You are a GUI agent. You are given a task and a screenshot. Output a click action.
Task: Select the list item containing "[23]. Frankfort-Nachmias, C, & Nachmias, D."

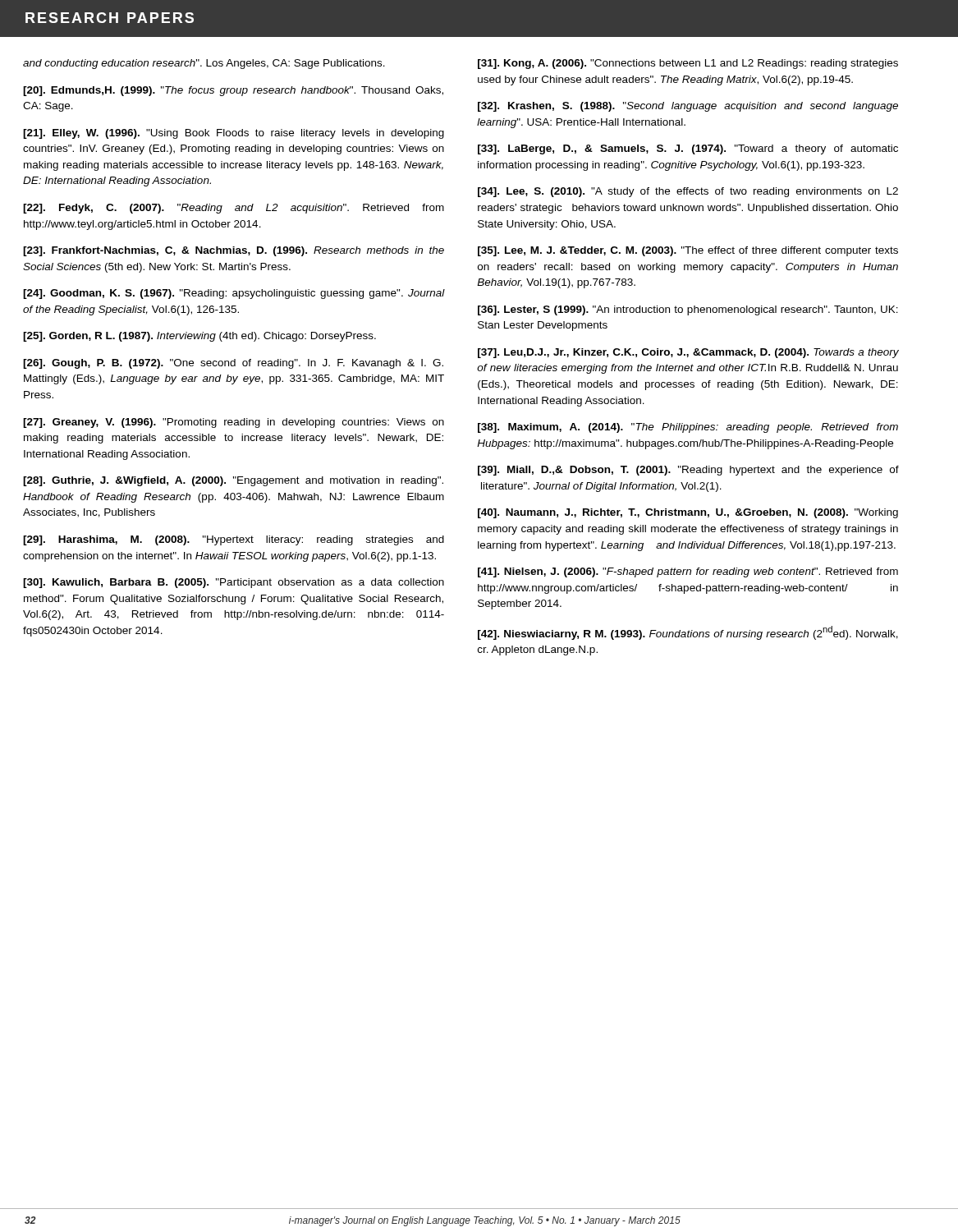pyautogui.click(x=234, y=258)
